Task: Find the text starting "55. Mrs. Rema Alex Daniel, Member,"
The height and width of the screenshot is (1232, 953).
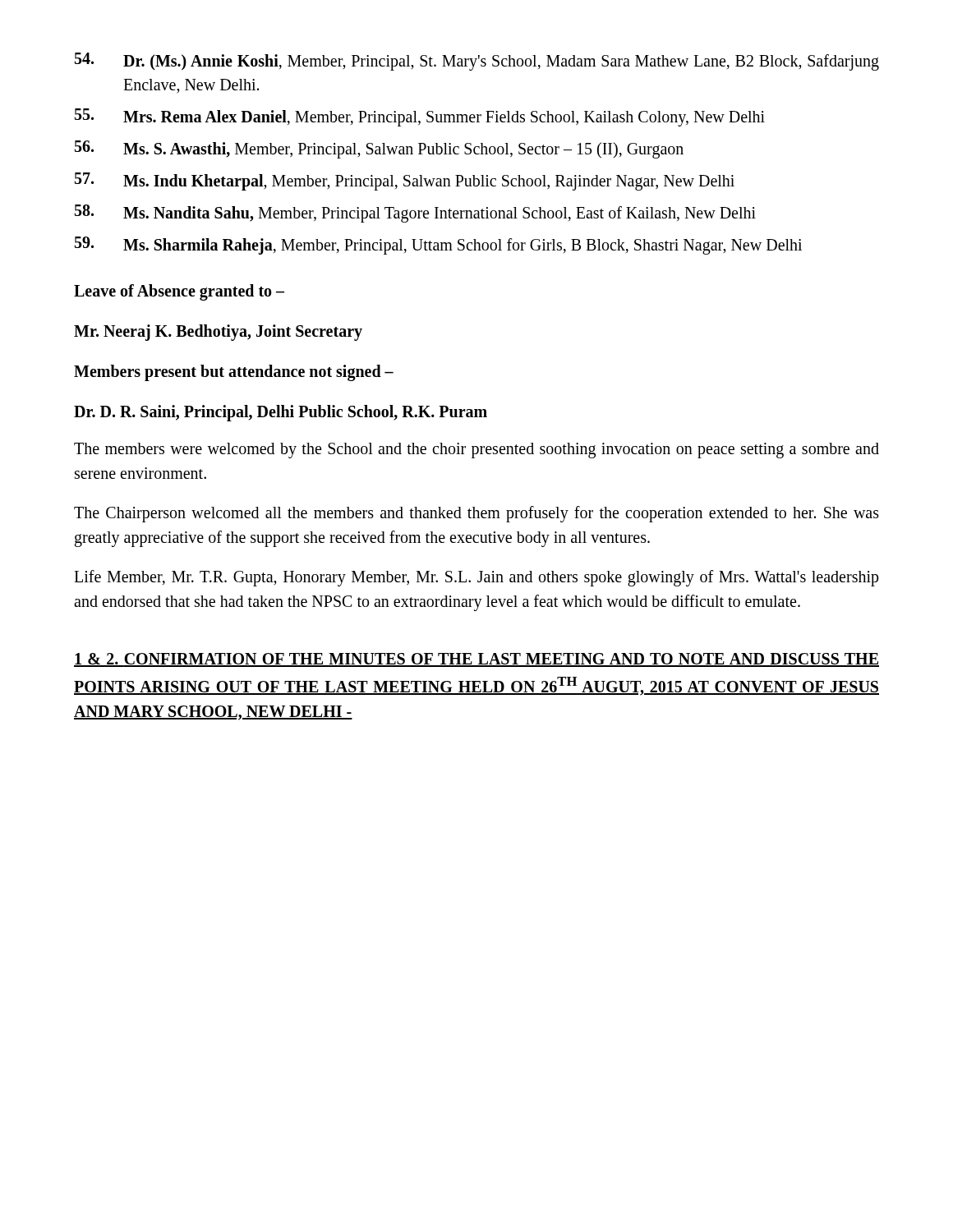Action: (476, 117)
